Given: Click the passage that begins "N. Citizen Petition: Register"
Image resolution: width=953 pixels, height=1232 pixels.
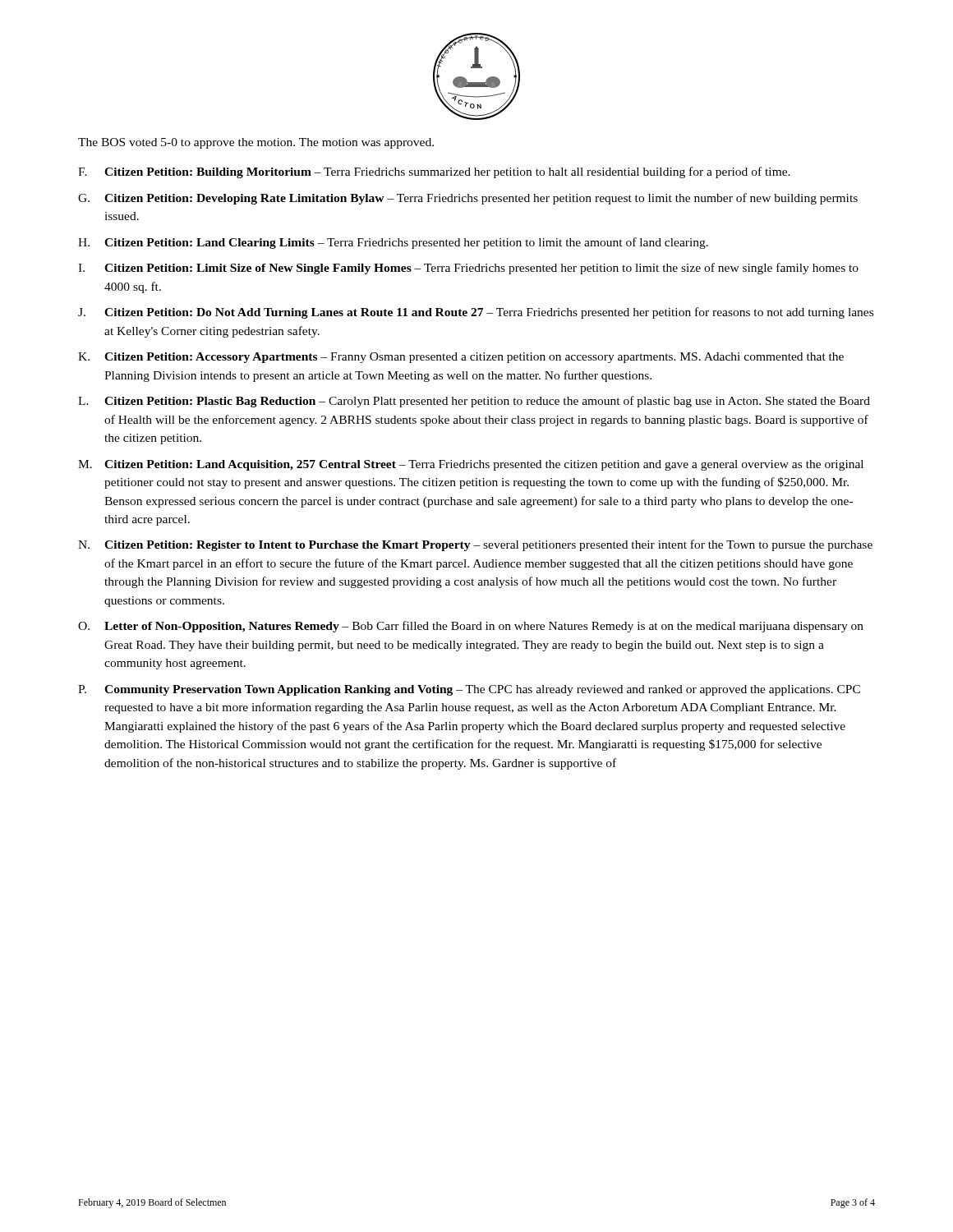Looking at the screenshot, I should [476, 573].
